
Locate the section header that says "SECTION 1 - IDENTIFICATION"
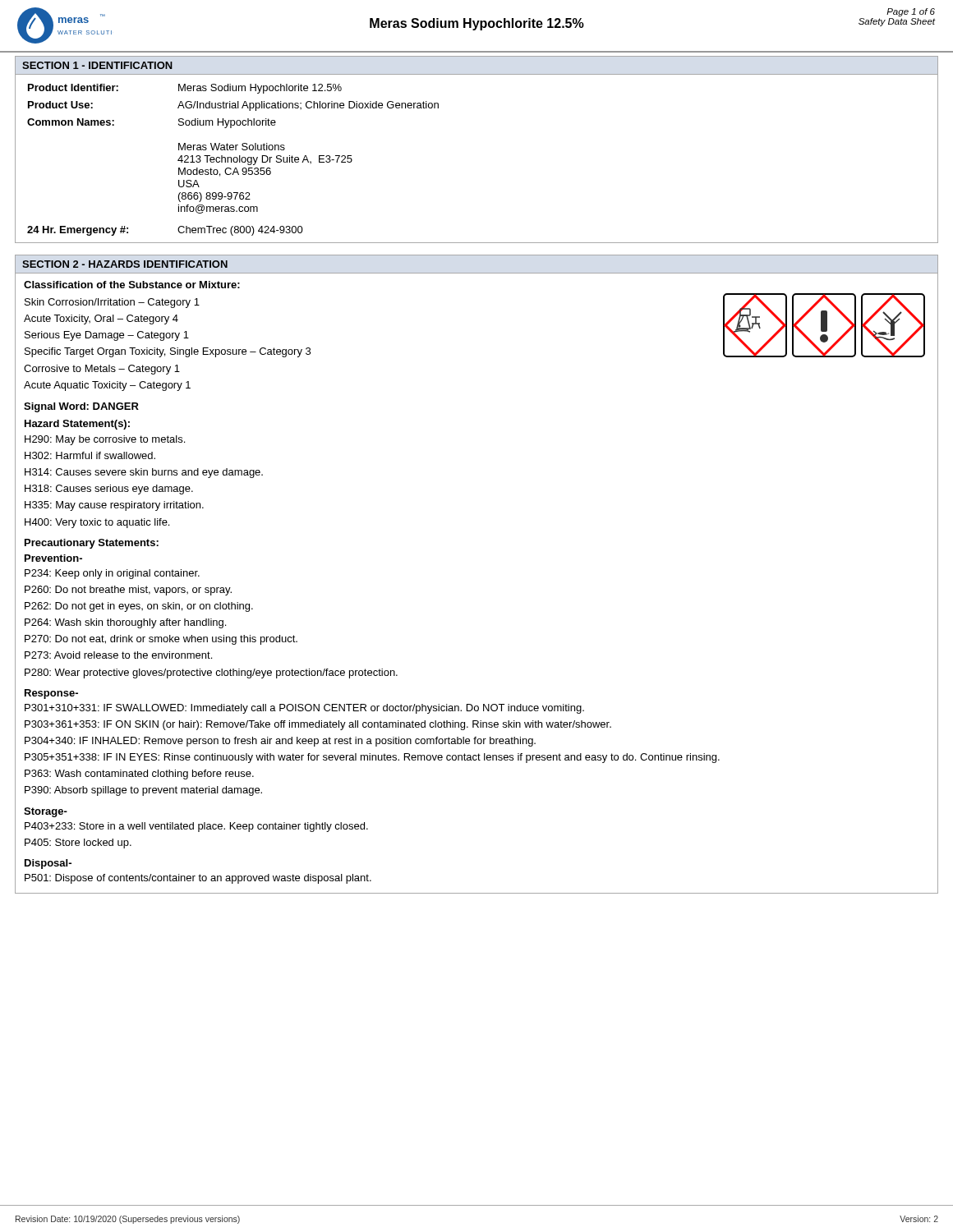[x=97, y=65]
